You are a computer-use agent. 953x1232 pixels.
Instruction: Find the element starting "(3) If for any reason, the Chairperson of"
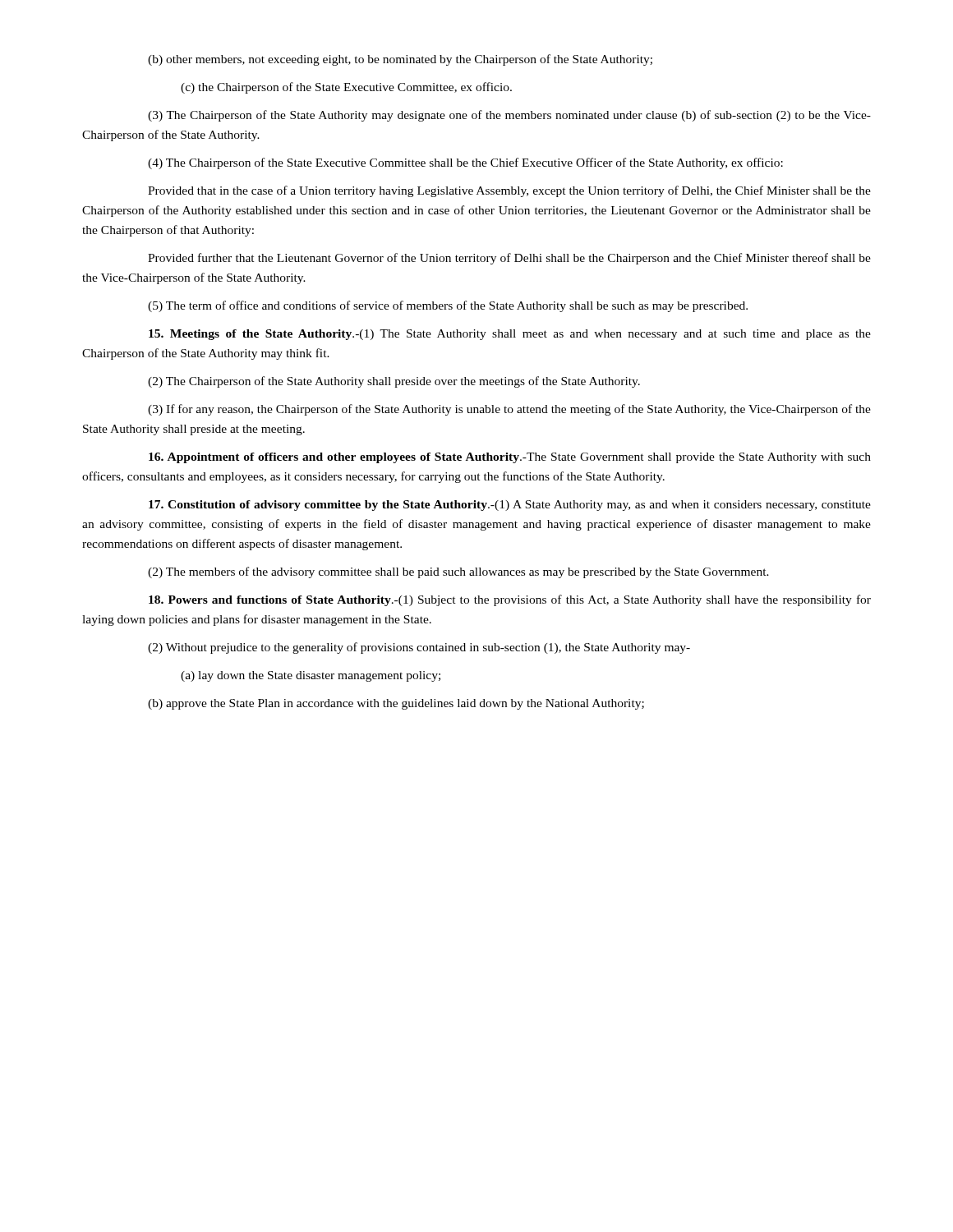pyautogui.click(x=476, y=419)
